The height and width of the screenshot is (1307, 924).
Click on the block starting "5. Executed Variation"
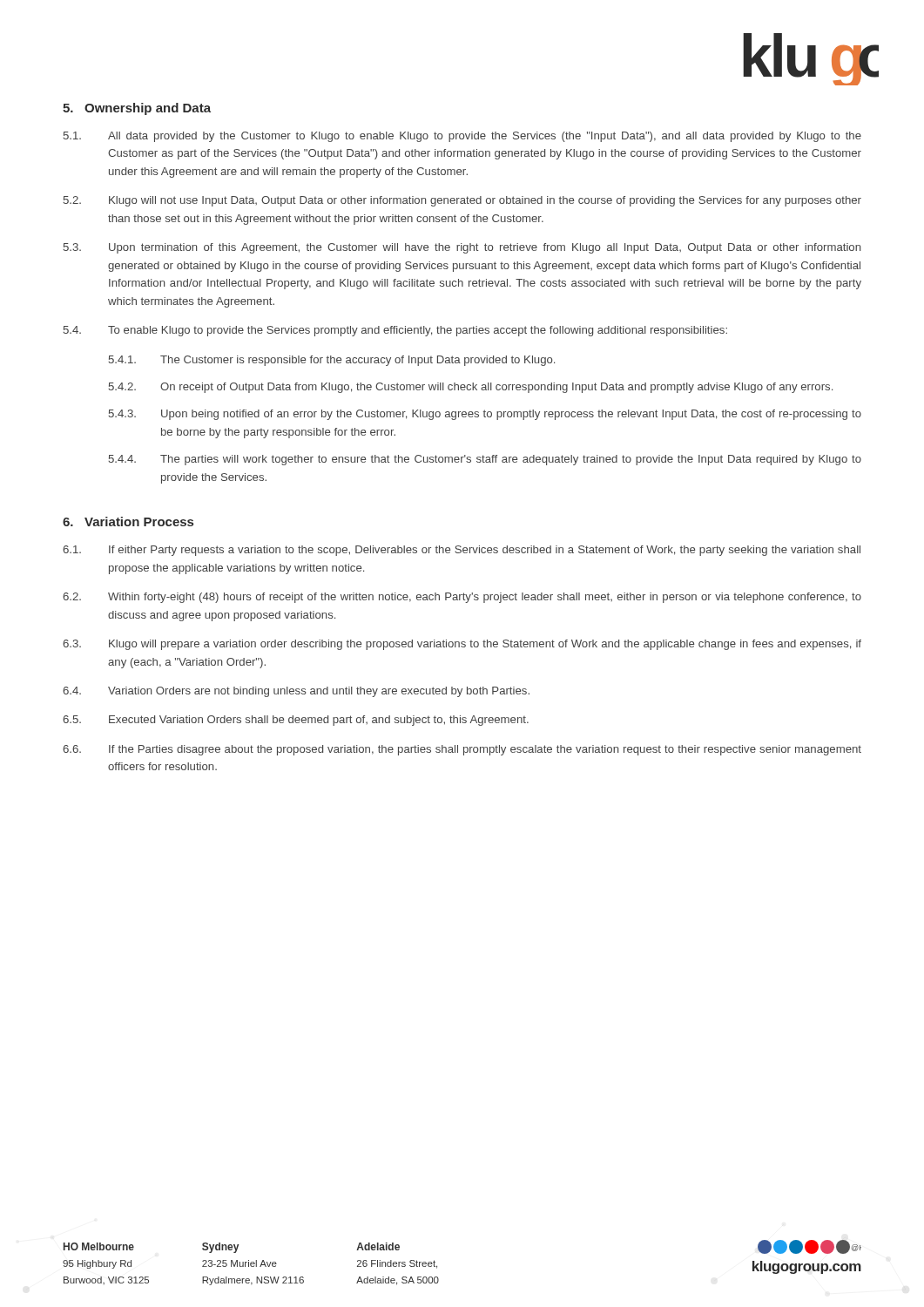coord(462,720)
